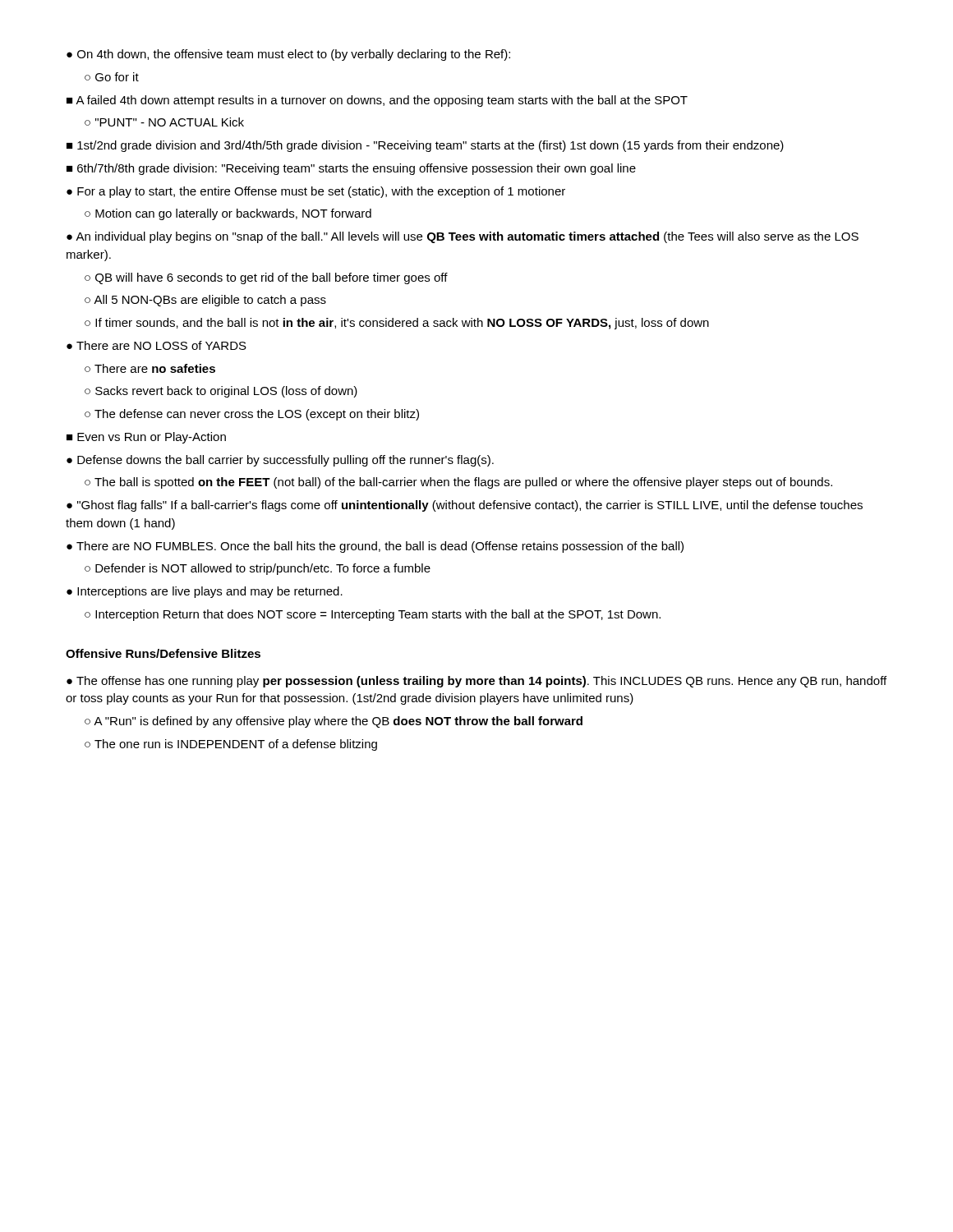
Task: Locate the section header that says "Offensive Runs/Defensive Blitzes"
Action: tap(163, 653)
